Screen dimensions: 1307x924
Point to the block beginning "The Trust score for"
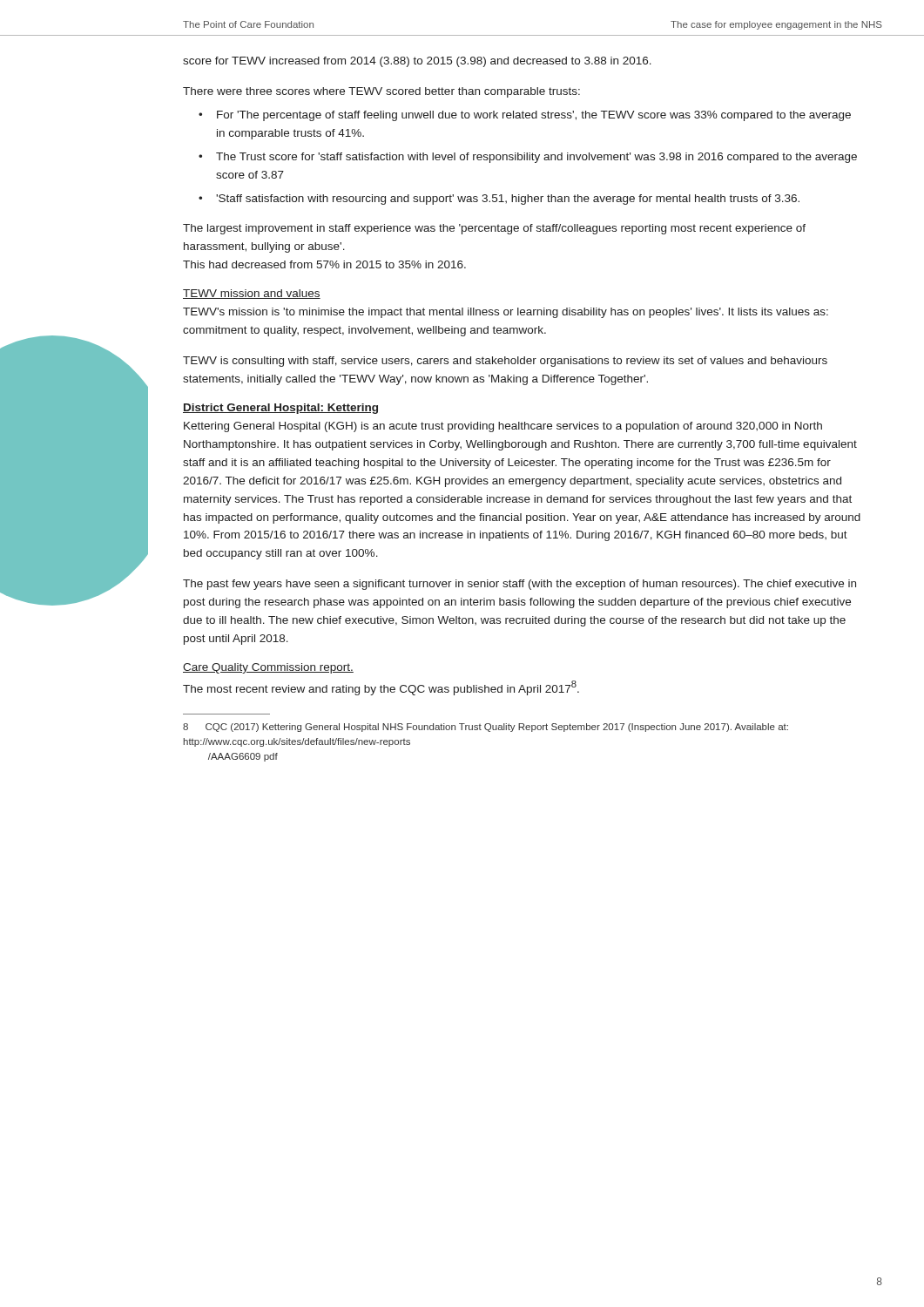click(x=537, y=165)
